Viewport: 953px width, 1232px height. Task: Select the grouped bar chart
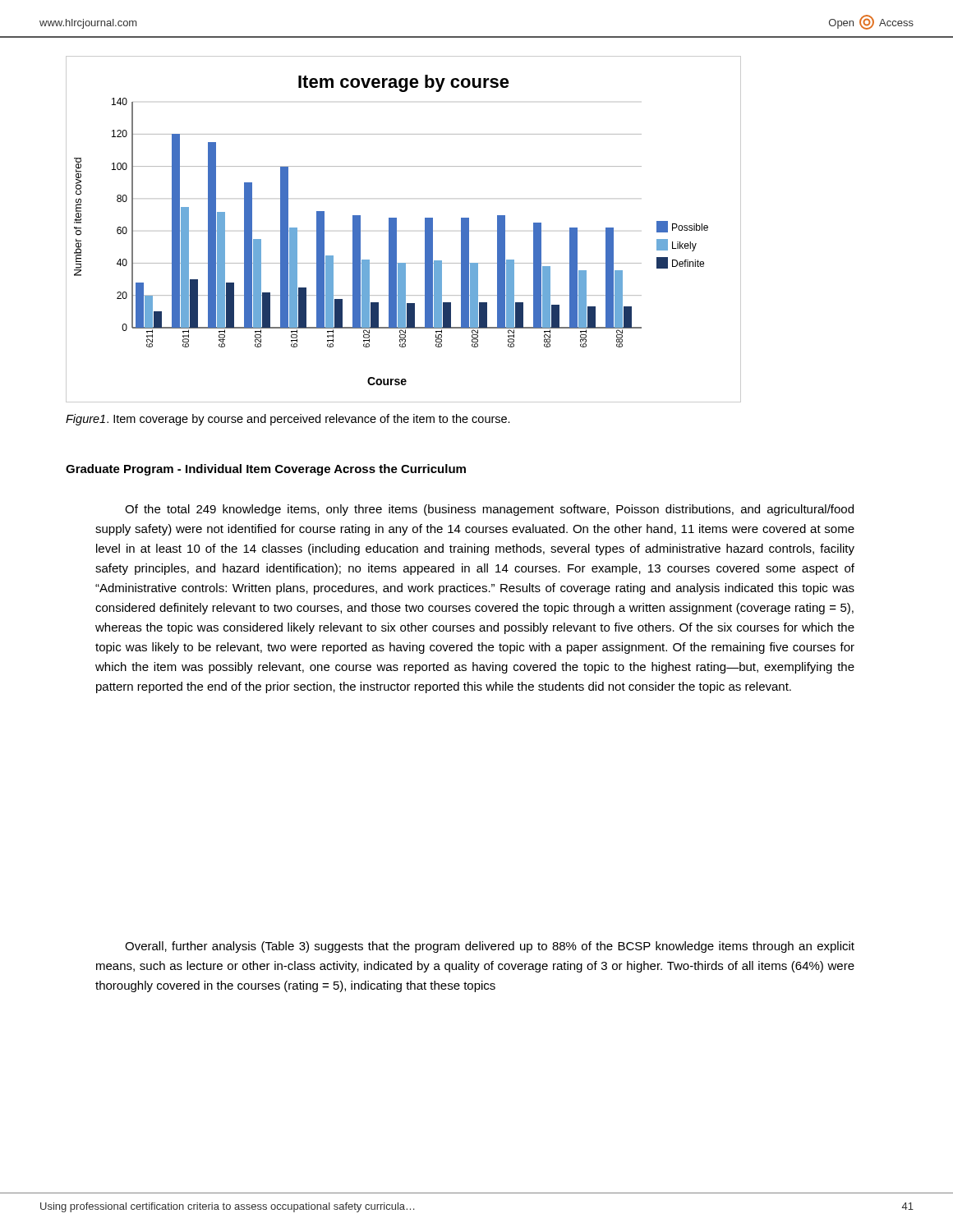403,230
